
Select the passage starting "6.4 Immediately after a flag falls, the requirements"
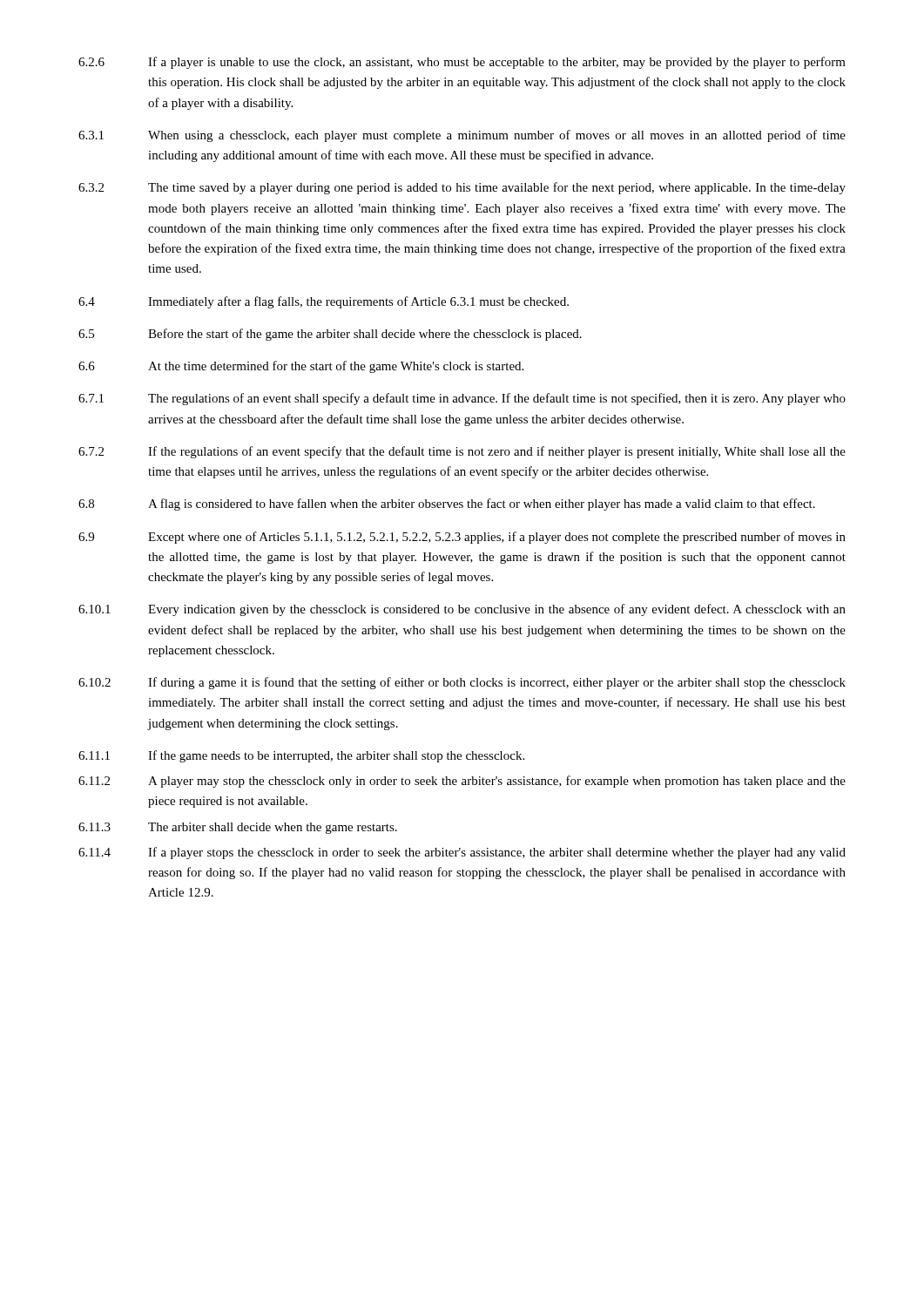click(x=462, y=302)
